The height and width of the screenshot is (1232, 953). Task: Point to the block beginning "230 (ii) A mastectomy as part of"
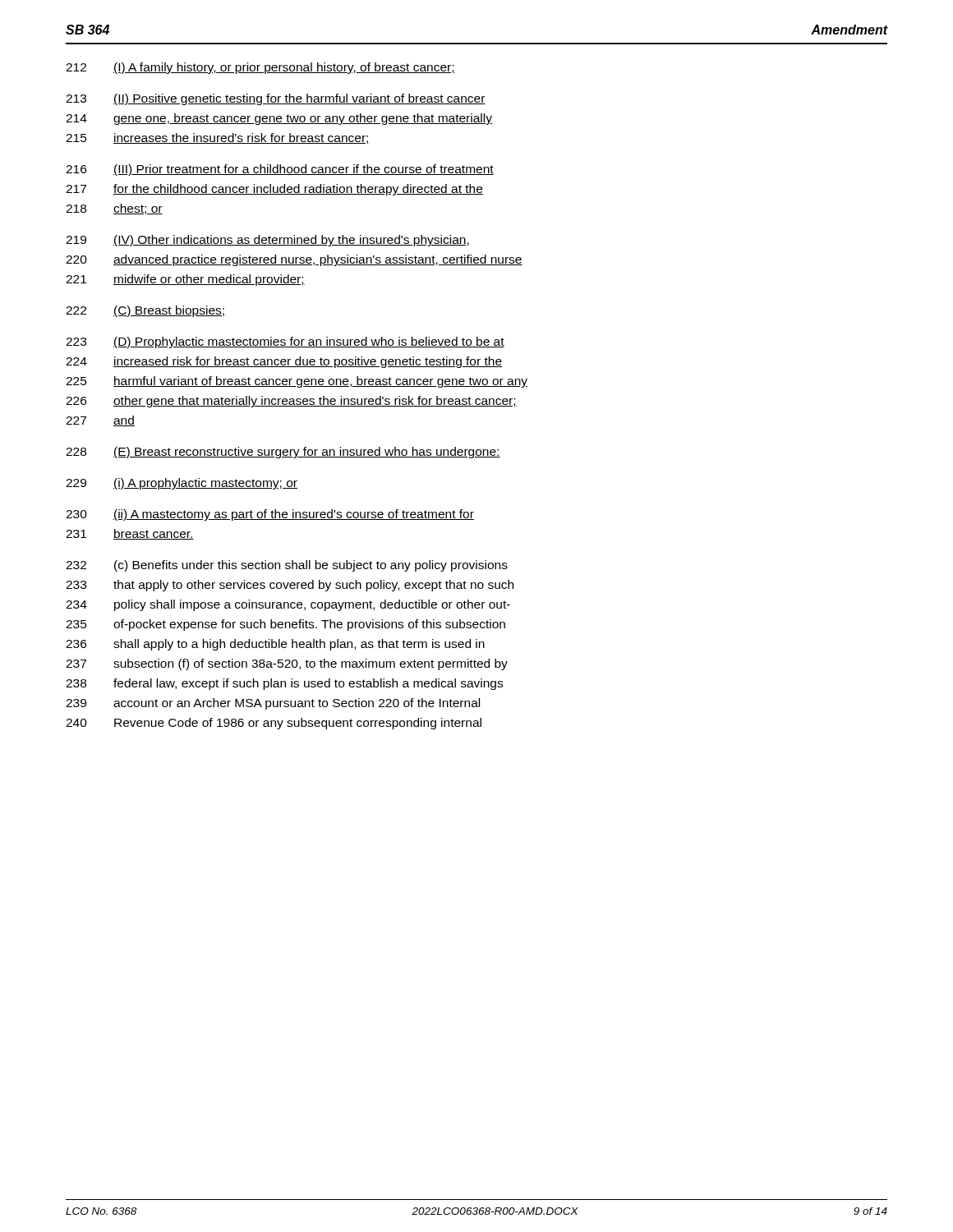click(x=476, y=524)
